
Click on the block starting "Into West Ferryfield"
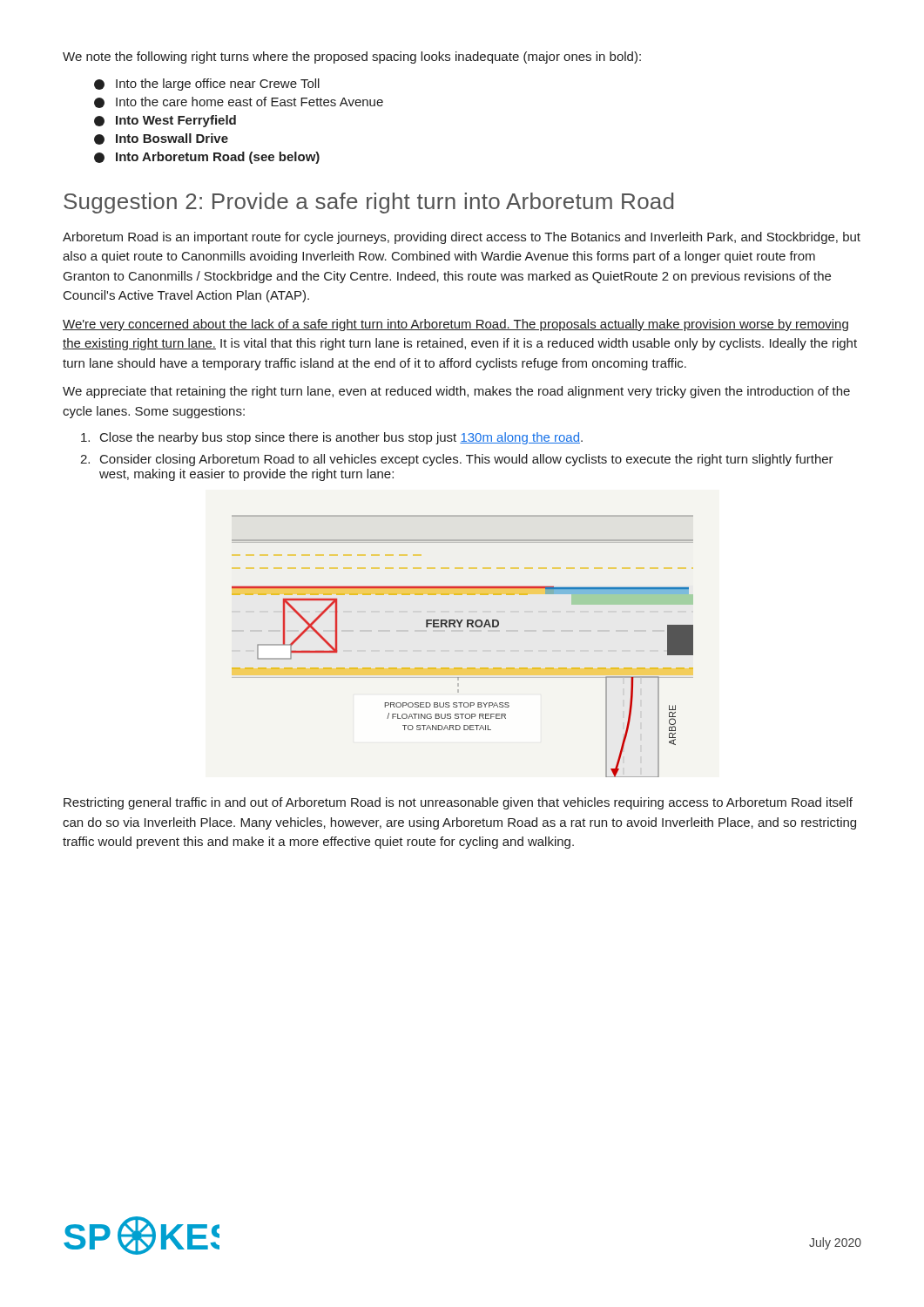tap(165, 119)
